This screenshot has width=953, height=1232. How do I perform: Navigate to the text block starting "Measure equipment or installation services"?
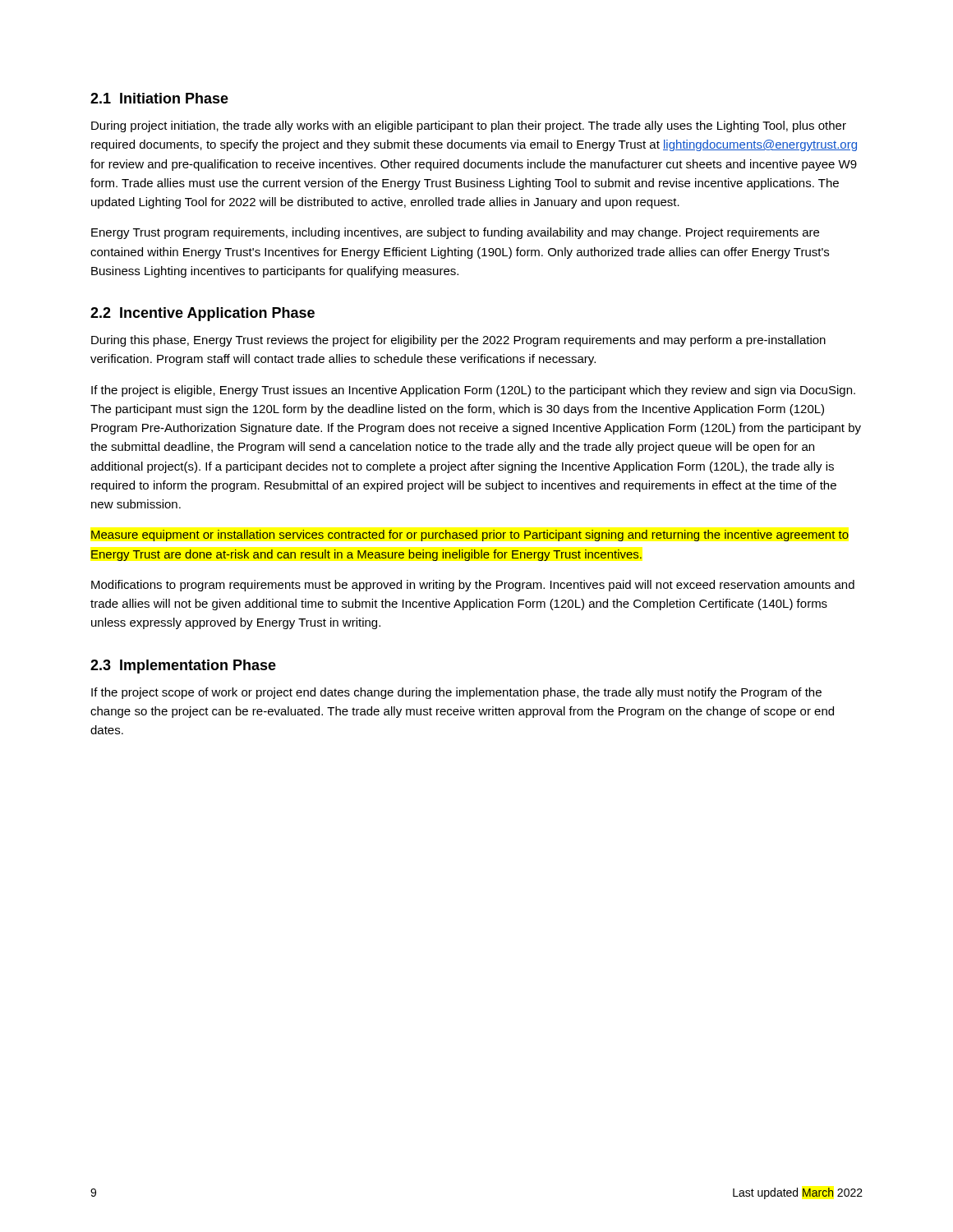point(469,544)
